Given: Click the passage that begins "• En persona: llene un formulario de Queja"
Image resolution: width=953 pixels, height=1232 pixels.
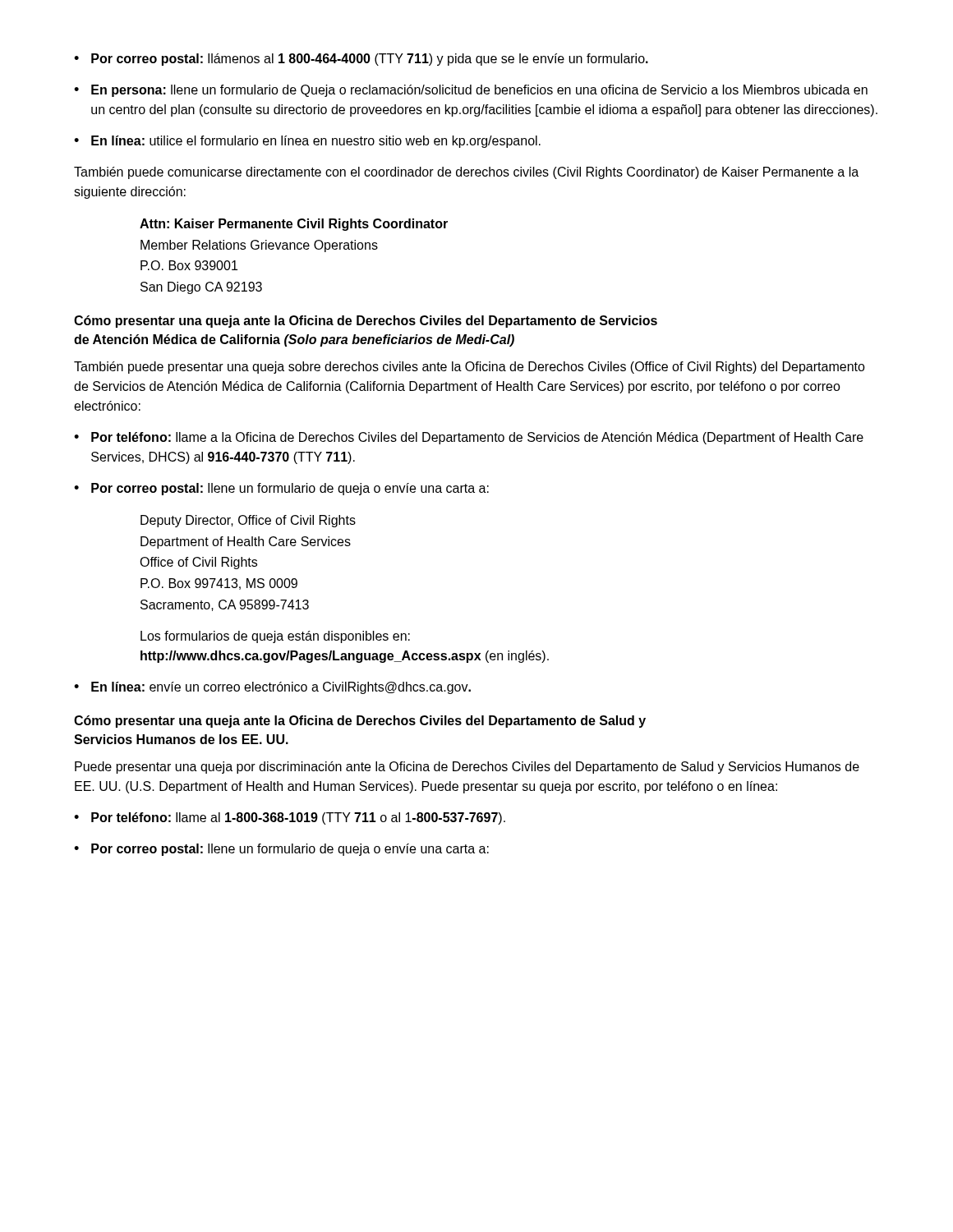Looking at the screenshot, I should coord(476,100).
